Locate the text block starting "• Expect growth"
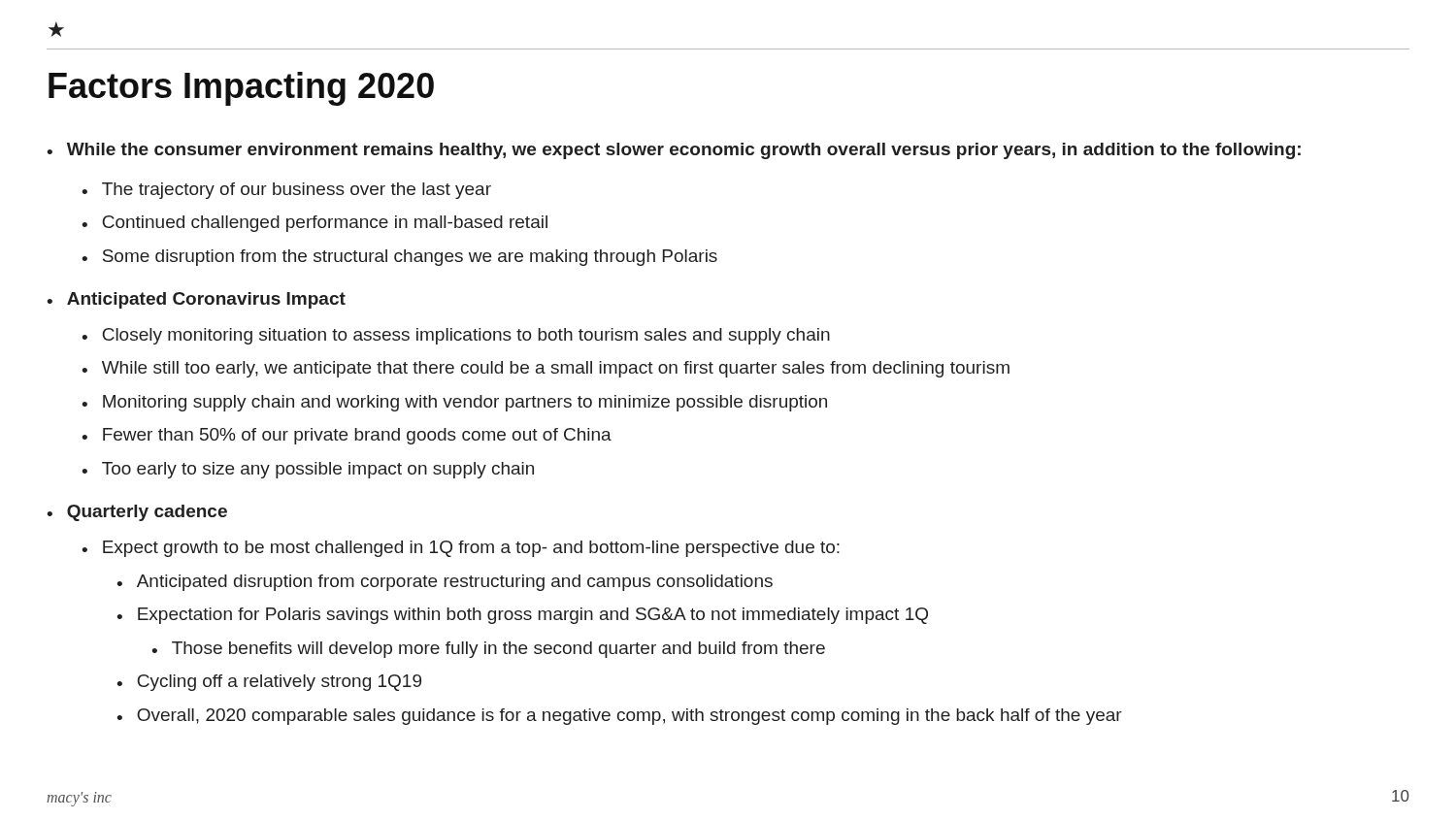Image resolution: width=1456 pixels, height=820 pixels. [461, 549]
